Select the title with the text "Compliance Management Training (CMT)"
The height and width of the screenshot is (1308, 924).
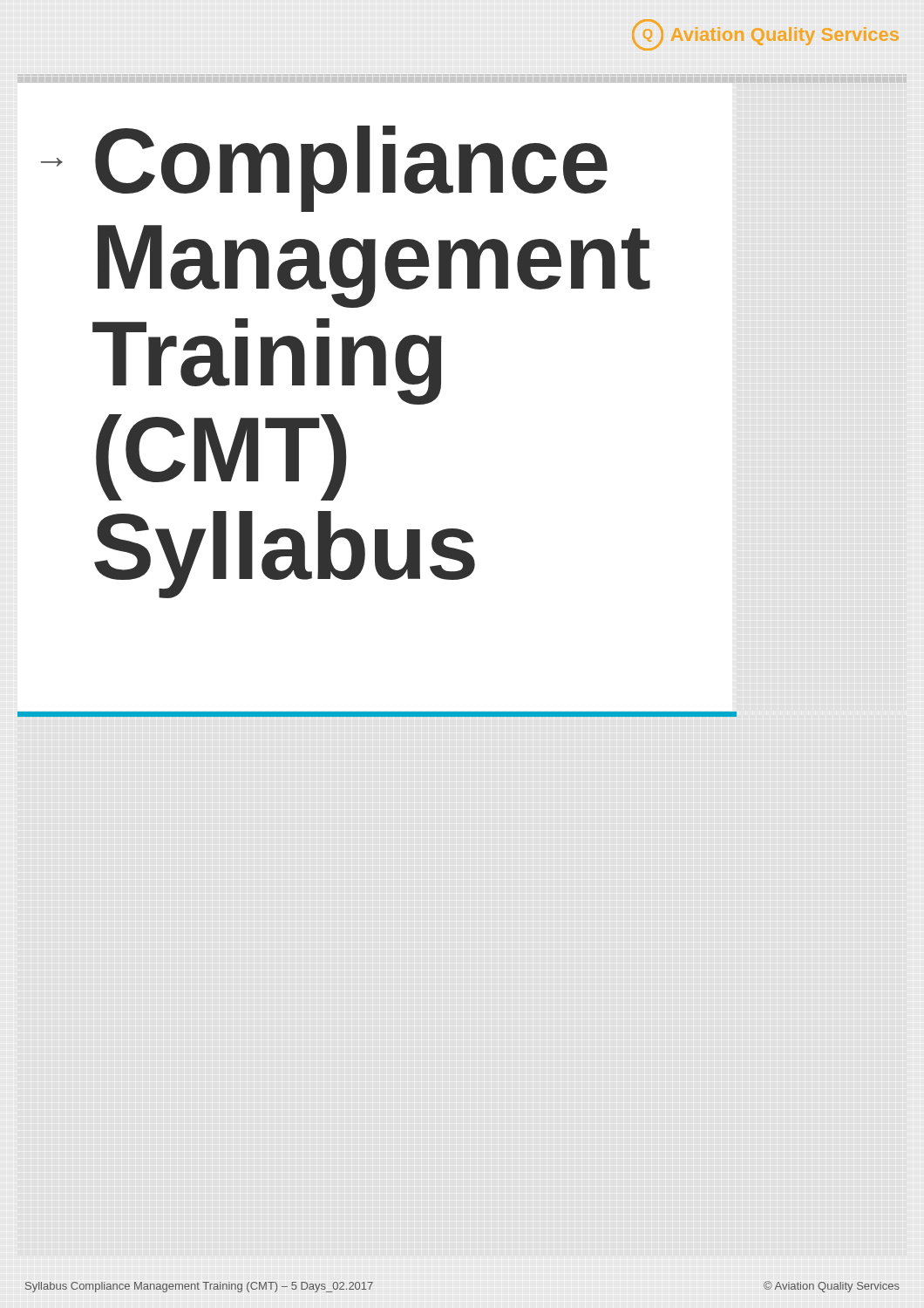[x=371, y=306]
